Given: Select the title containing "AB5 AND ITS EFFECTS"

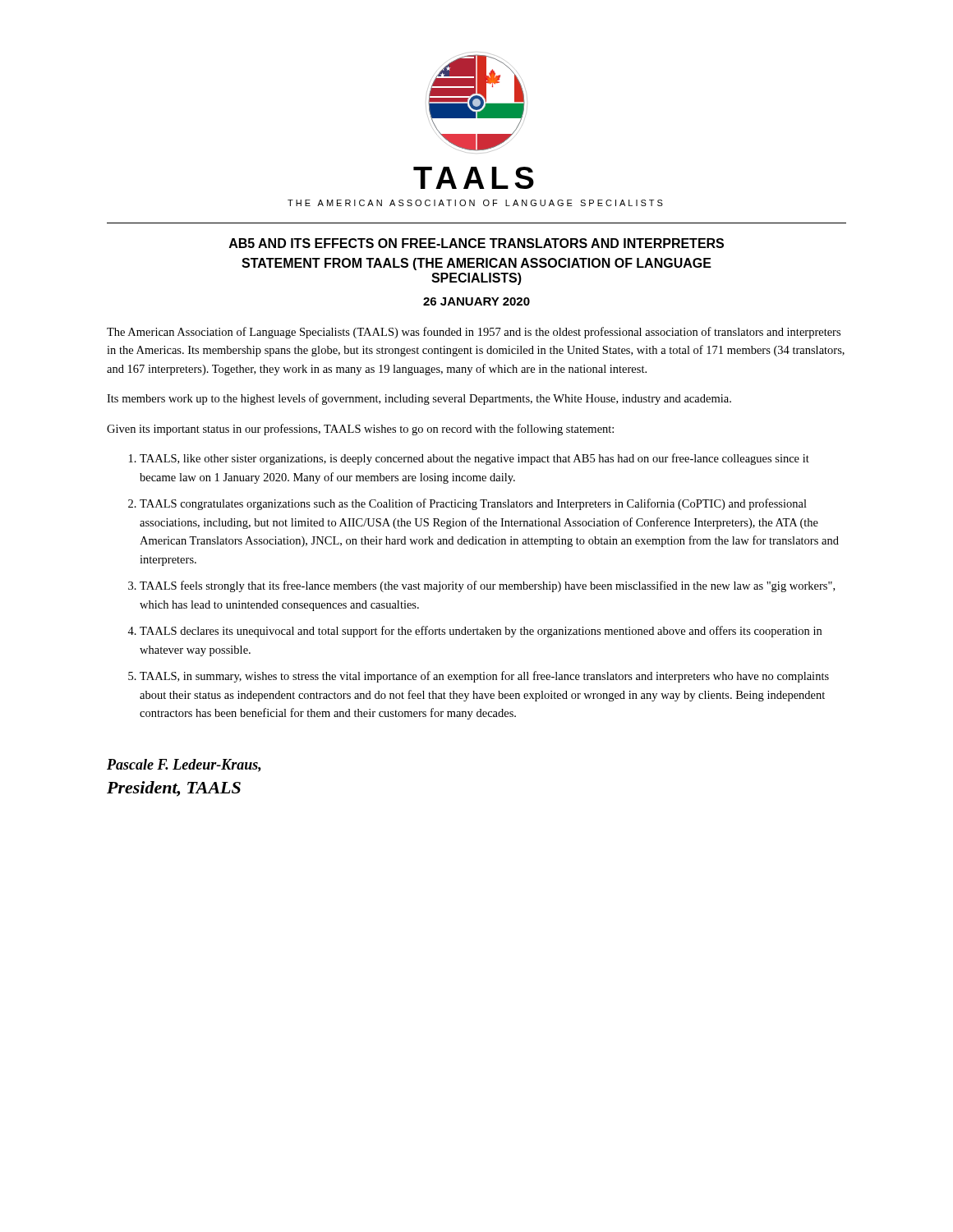Looking at the screenshot, I should pos(476,244).
